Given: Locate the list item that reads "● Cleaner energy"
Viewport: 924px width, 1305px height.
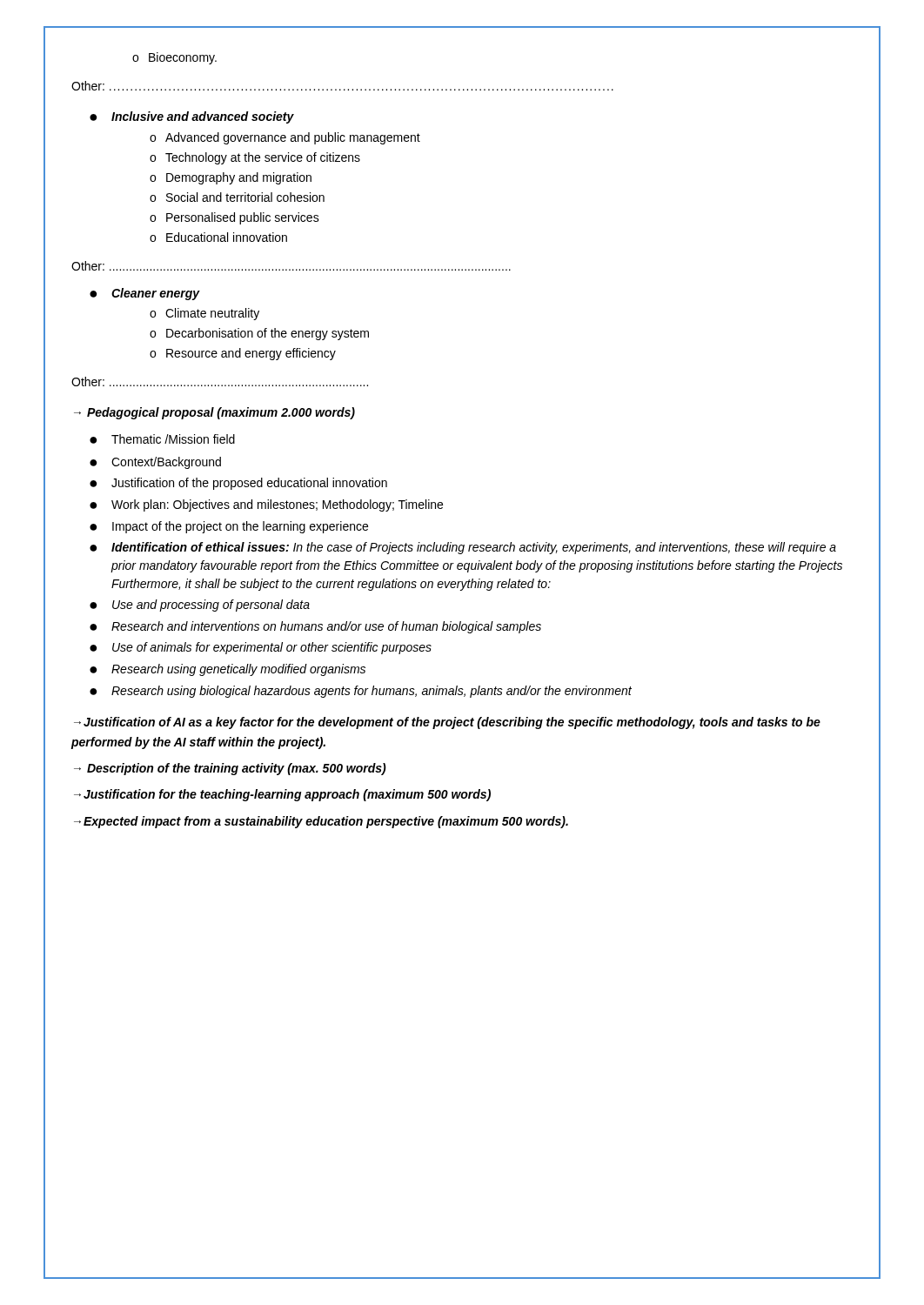Looking at the screenshot, I should (144, 293).
